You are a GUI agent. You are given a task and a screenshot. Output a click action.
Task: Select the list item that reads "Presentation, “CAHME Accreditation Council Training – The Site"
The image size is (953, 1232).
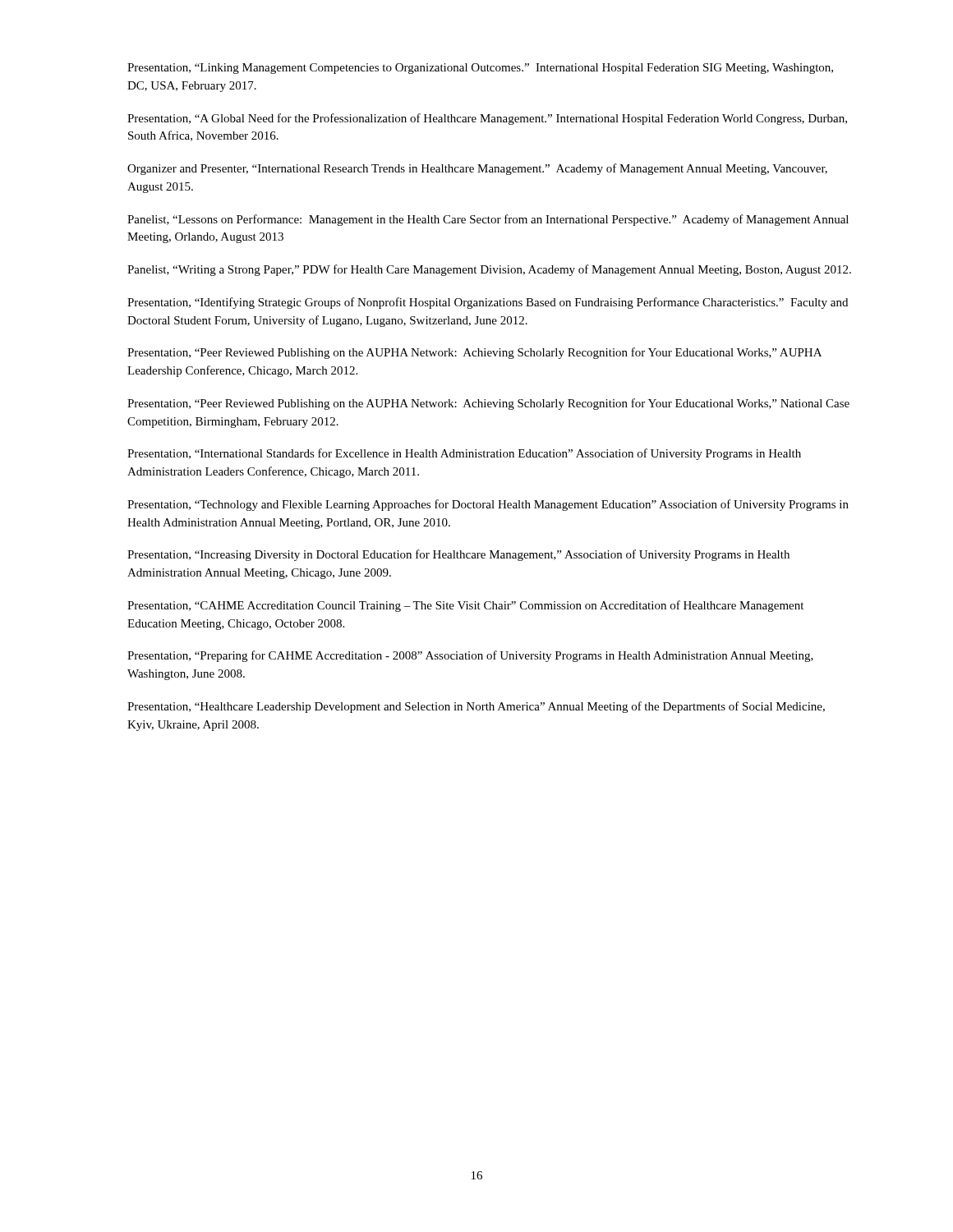[x=466, y=614]
